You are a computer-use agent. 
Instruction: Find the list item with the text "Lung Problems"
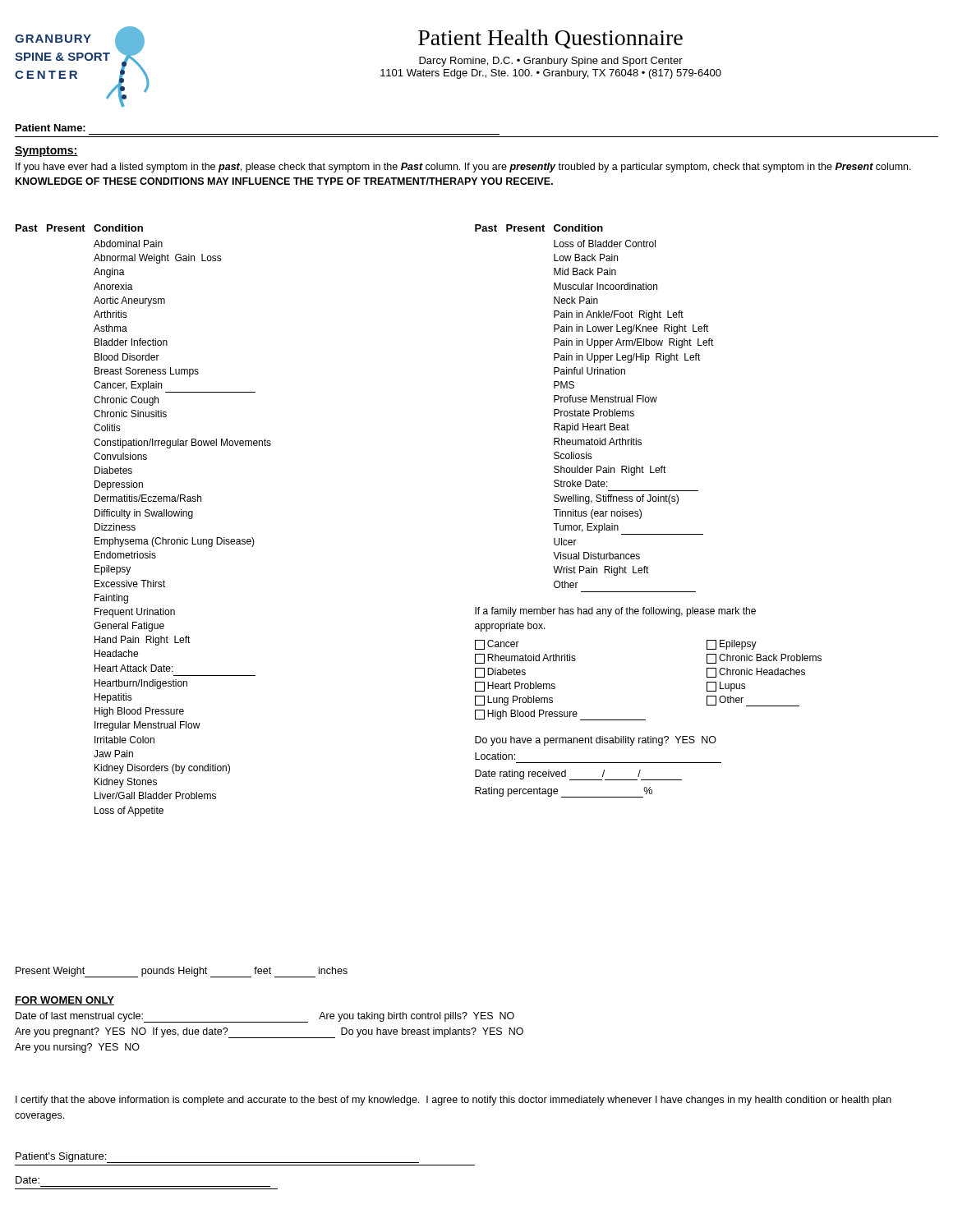click(x=514, y=700)
